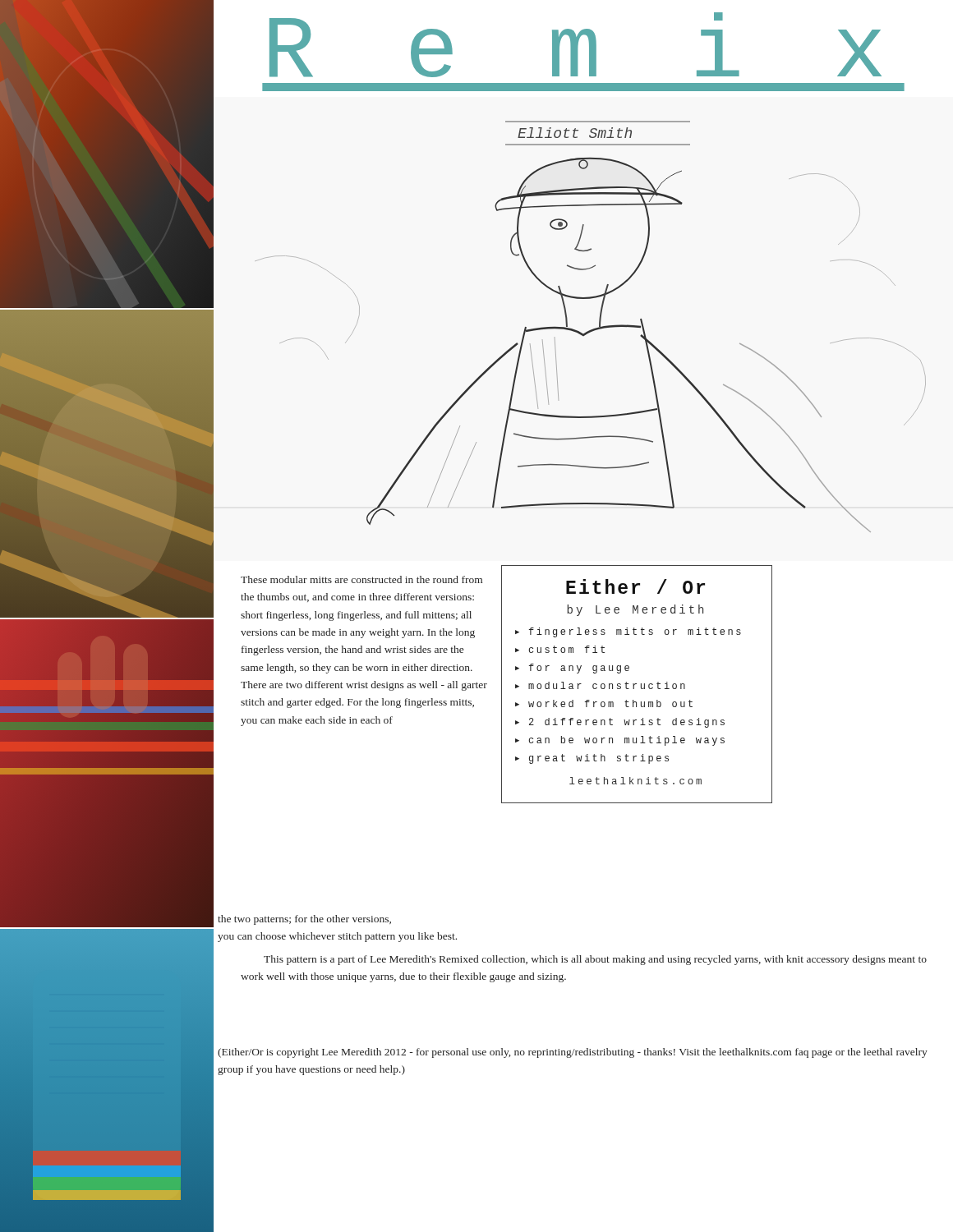This screenshot has width=953, height=1232.
Task: Find the passage starting "(Either/Or is copyright Lee Meredith 2012"
Action: tap(577, 1061)
